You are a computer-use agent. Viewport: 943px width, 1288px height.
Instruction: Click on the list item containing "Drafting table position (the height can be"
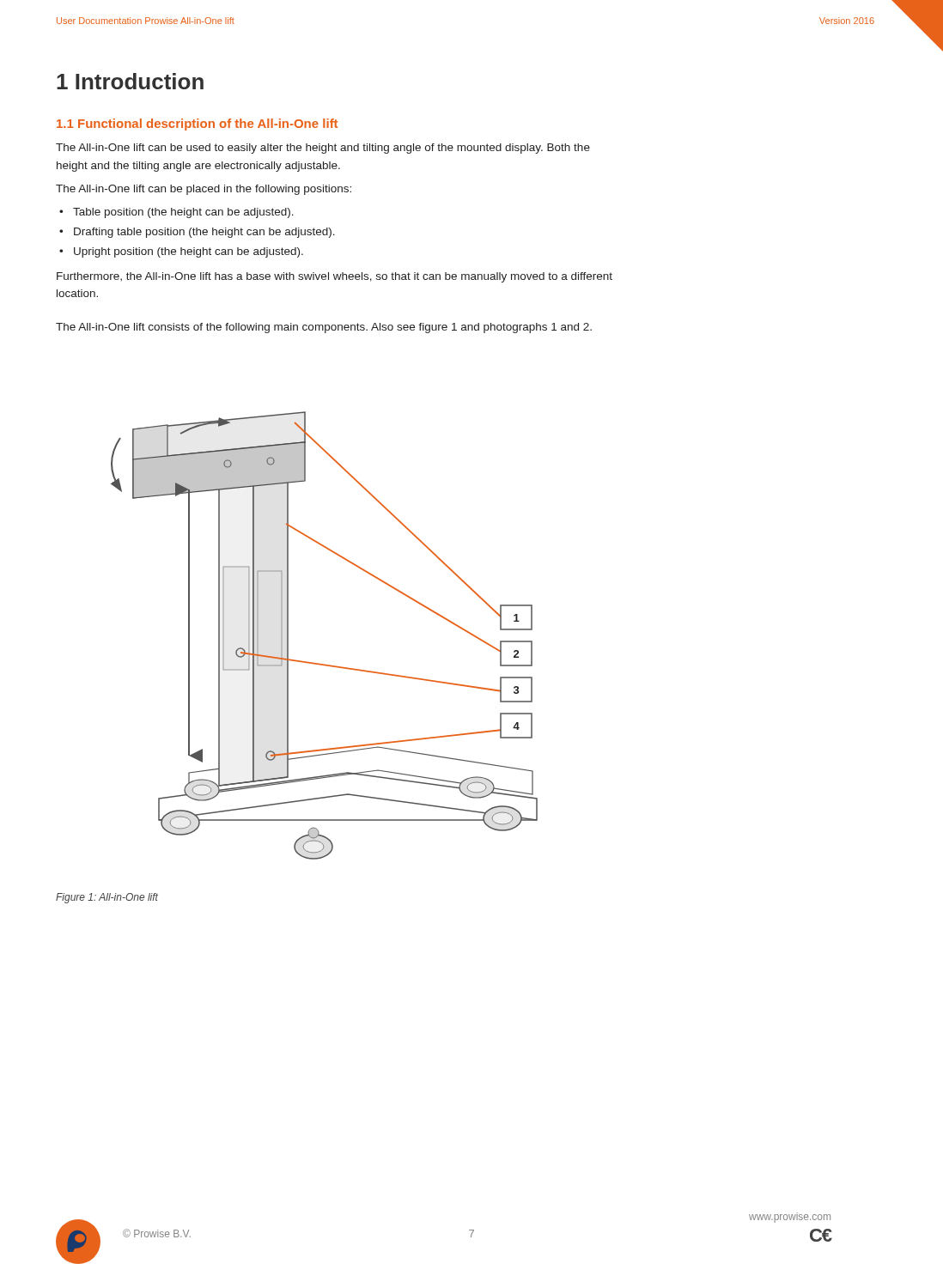click(x=204, y=231)
